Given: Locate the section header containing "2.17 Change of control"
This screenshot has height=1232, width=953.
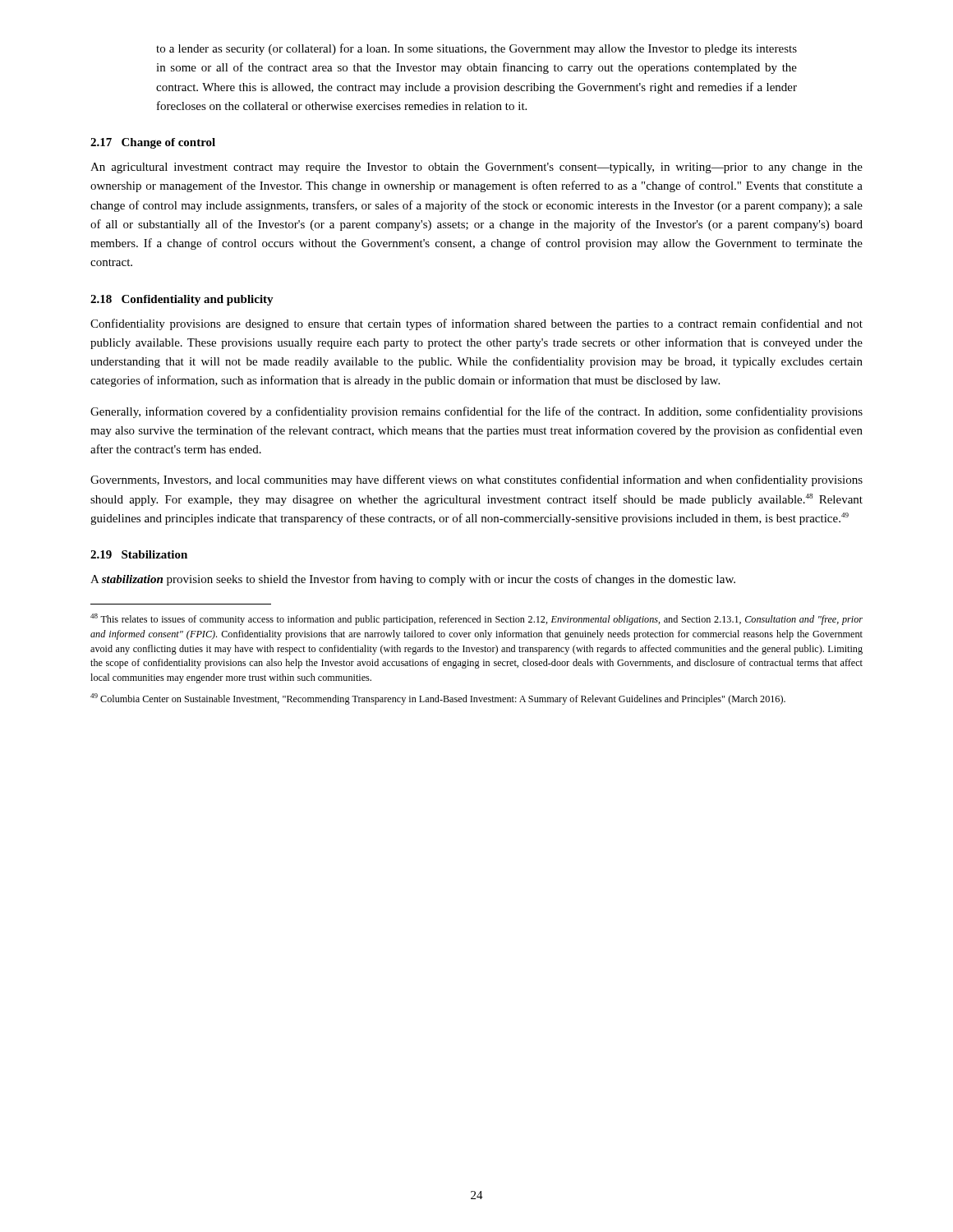Looking at the screenshot, I should click(153, 142).
